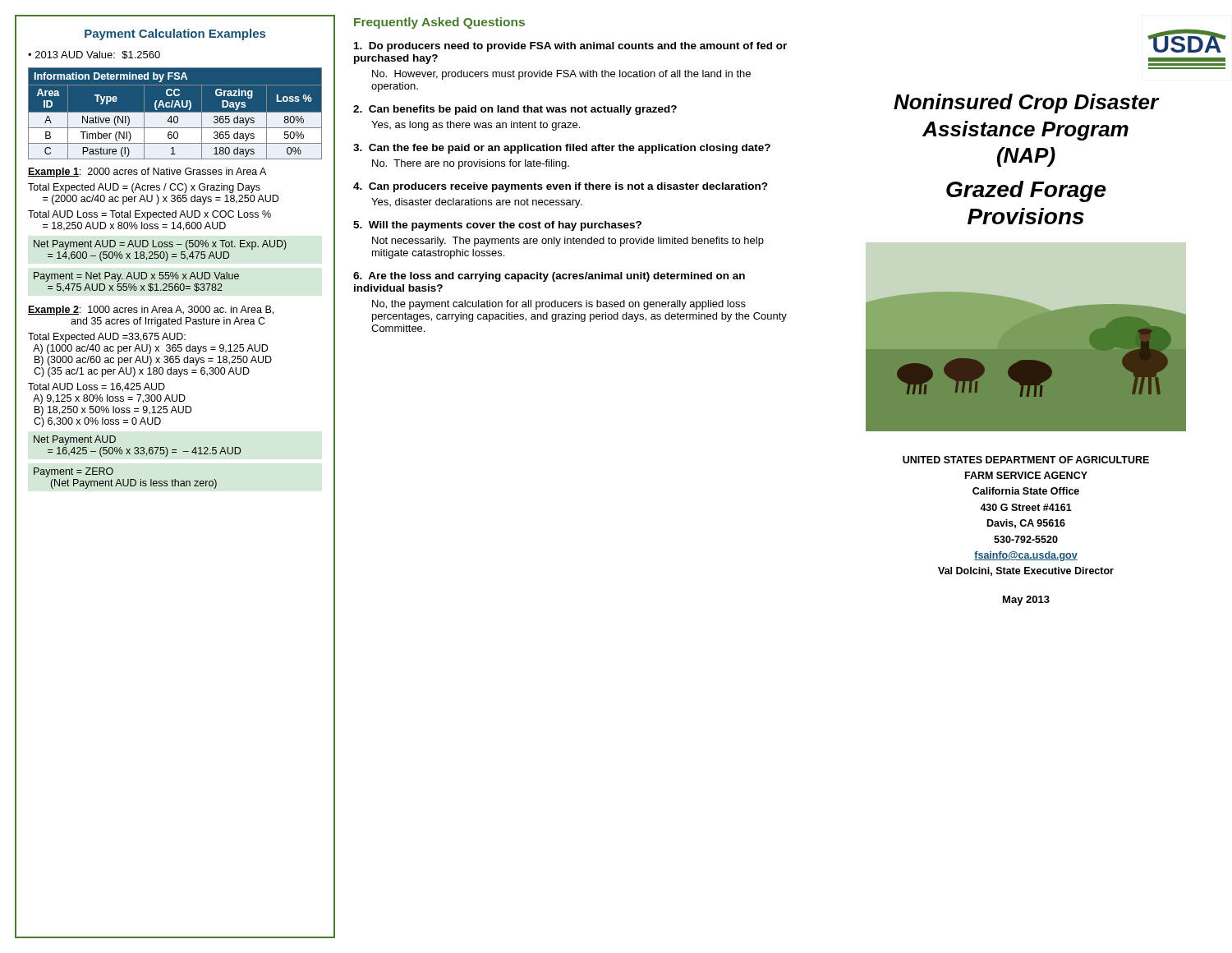This screenshot has width=1232, height=953.
Task: Click where it says "2013 AUD Value: $1.2560"
Action: coord(97,55)
